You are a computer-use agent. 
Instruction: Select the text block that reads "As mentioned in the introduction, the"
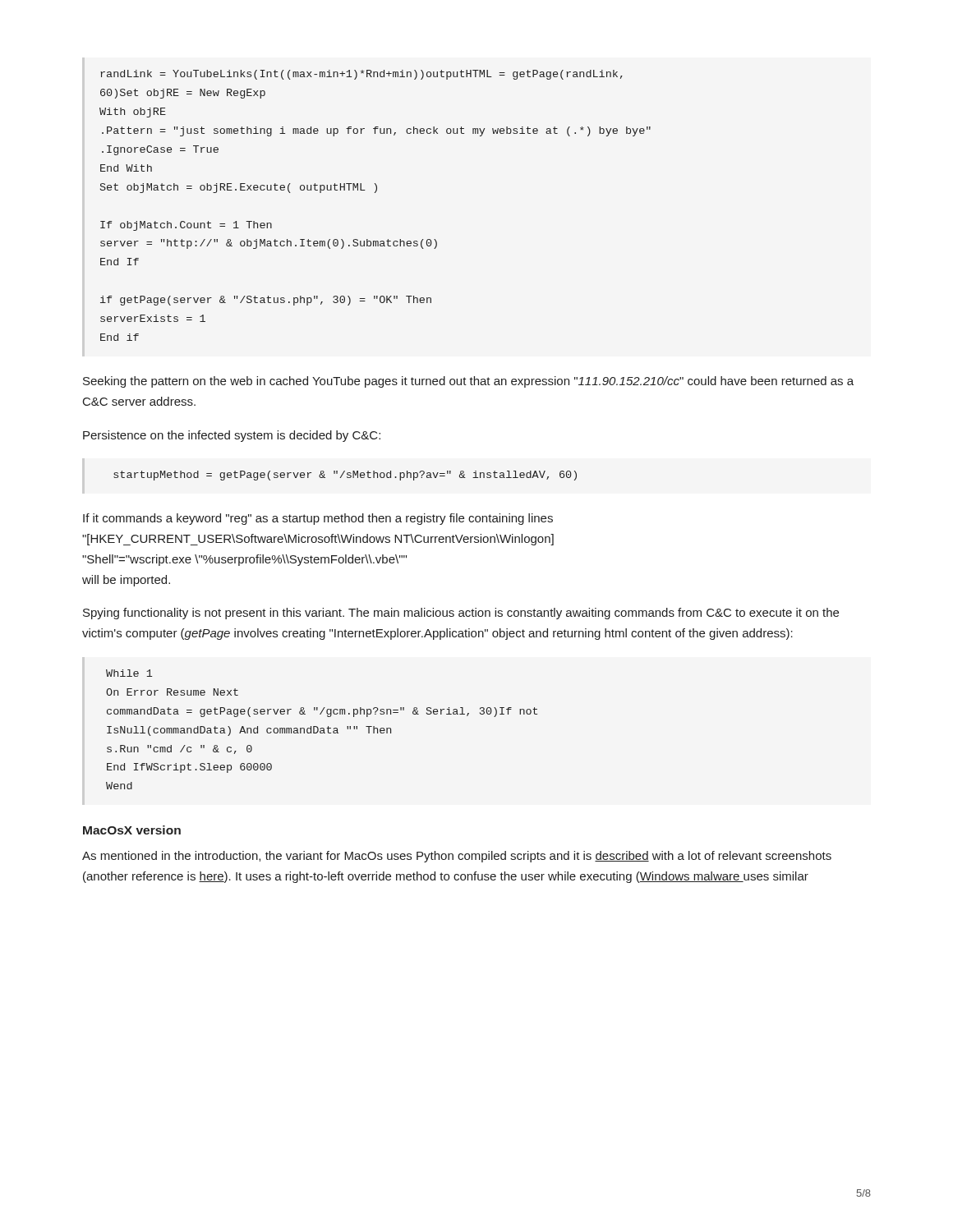pyautogui.click(x=457, y=866)
